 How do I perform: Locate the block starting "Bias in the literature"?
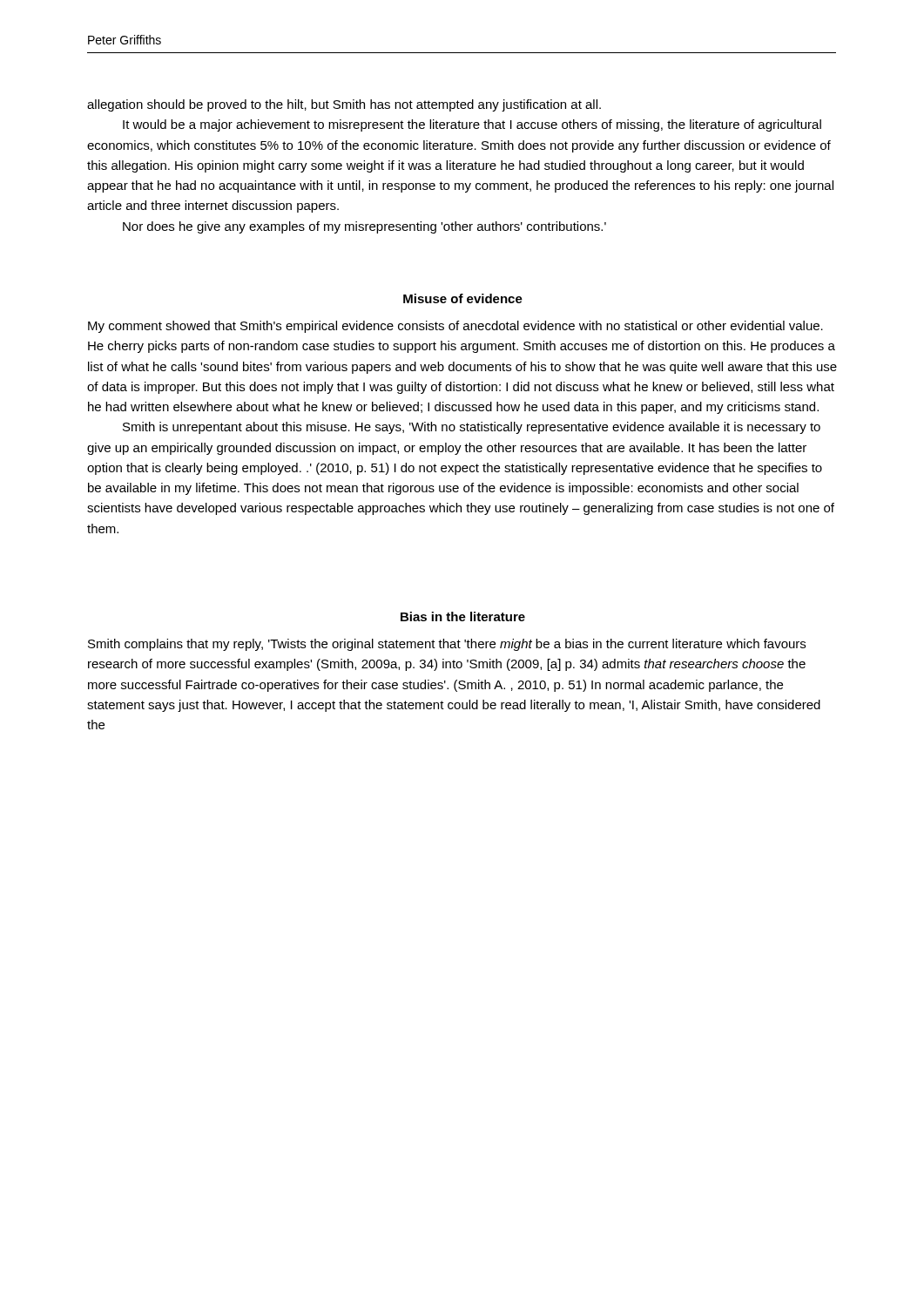click(x=462, y=616)
